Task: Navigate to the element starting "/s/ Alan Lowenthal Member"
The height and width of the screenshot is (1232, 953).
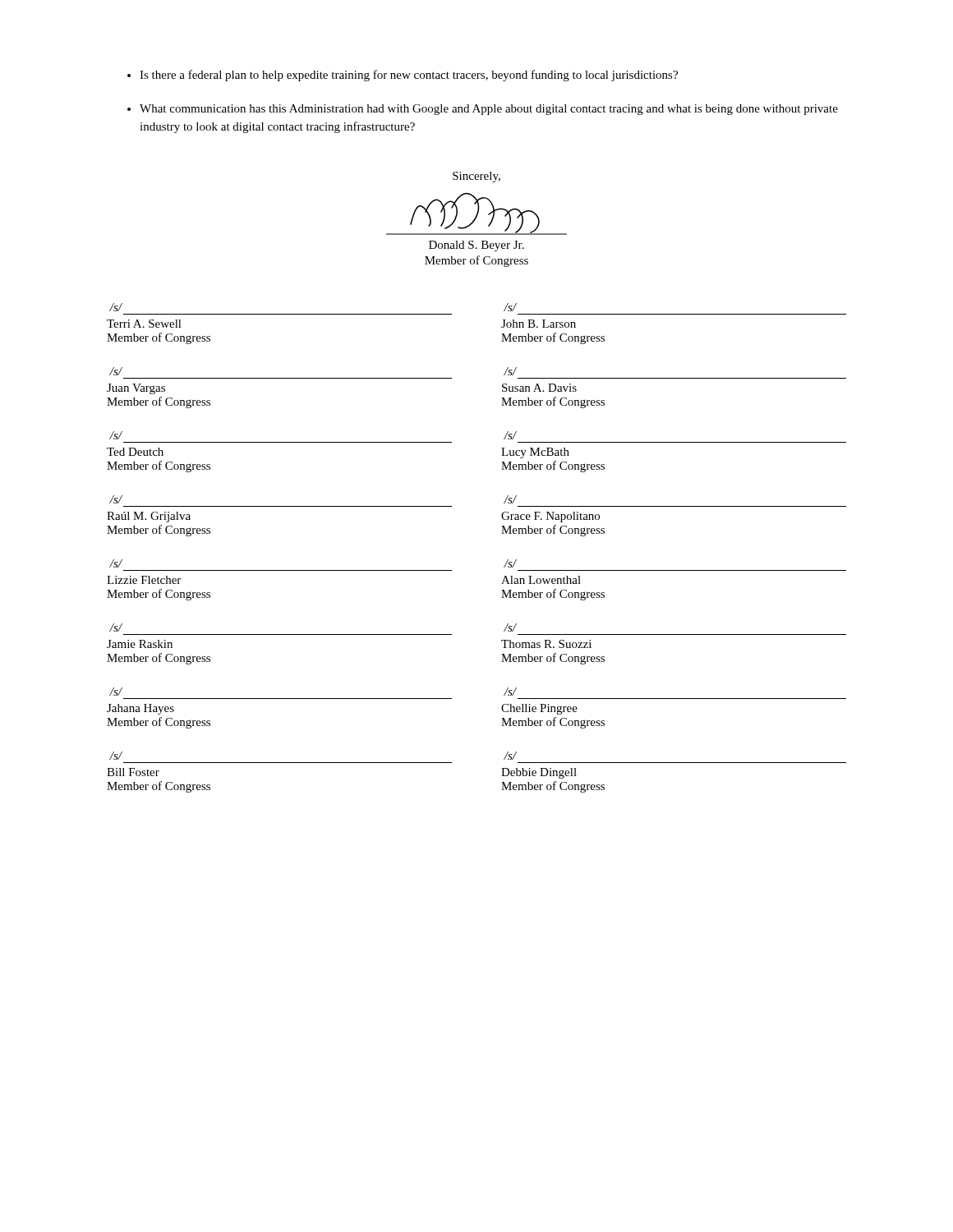Action: pos(674,579)
